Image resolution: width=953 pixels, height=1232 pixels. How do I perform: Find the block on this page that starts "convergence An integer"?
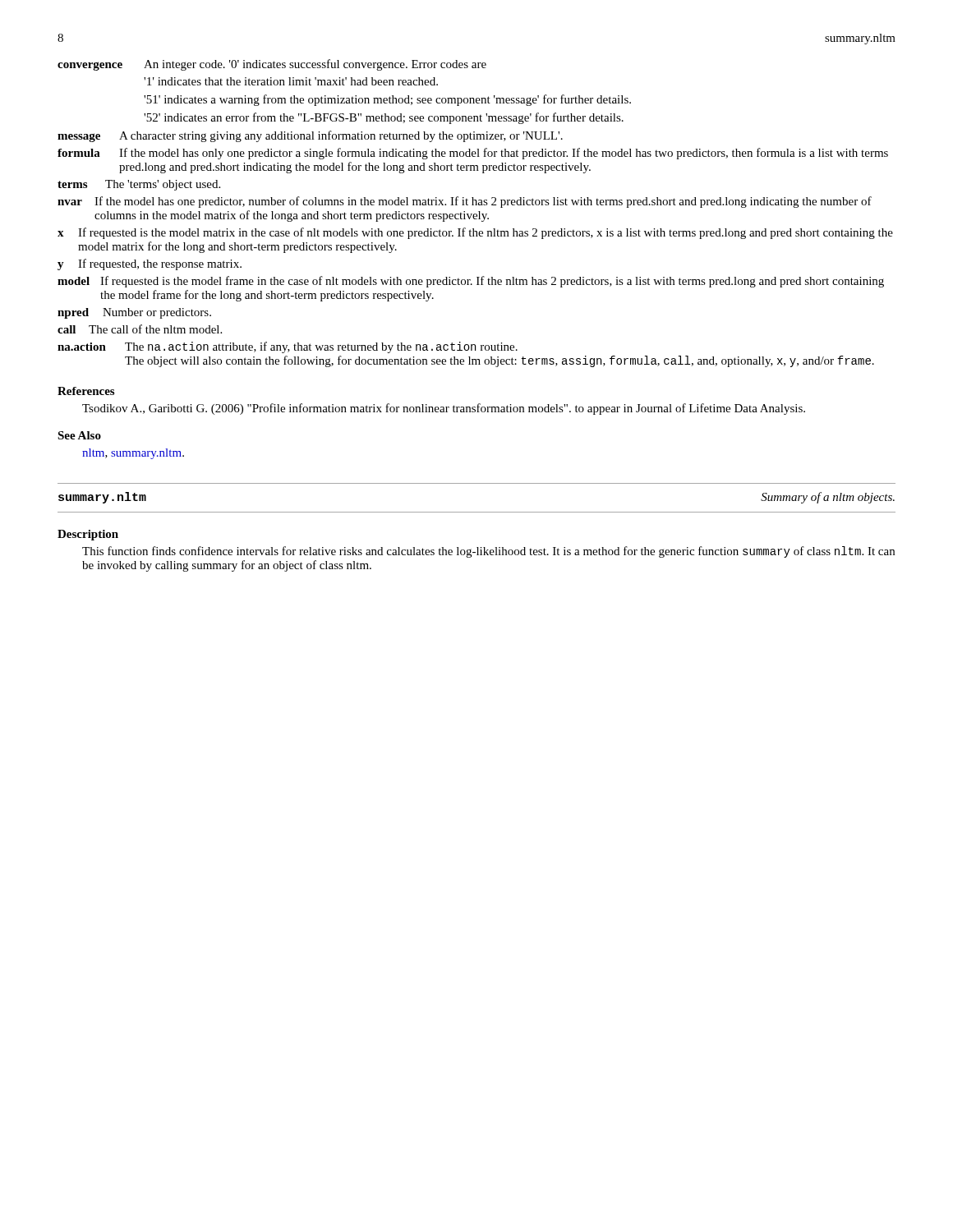[x=272, y=64]
